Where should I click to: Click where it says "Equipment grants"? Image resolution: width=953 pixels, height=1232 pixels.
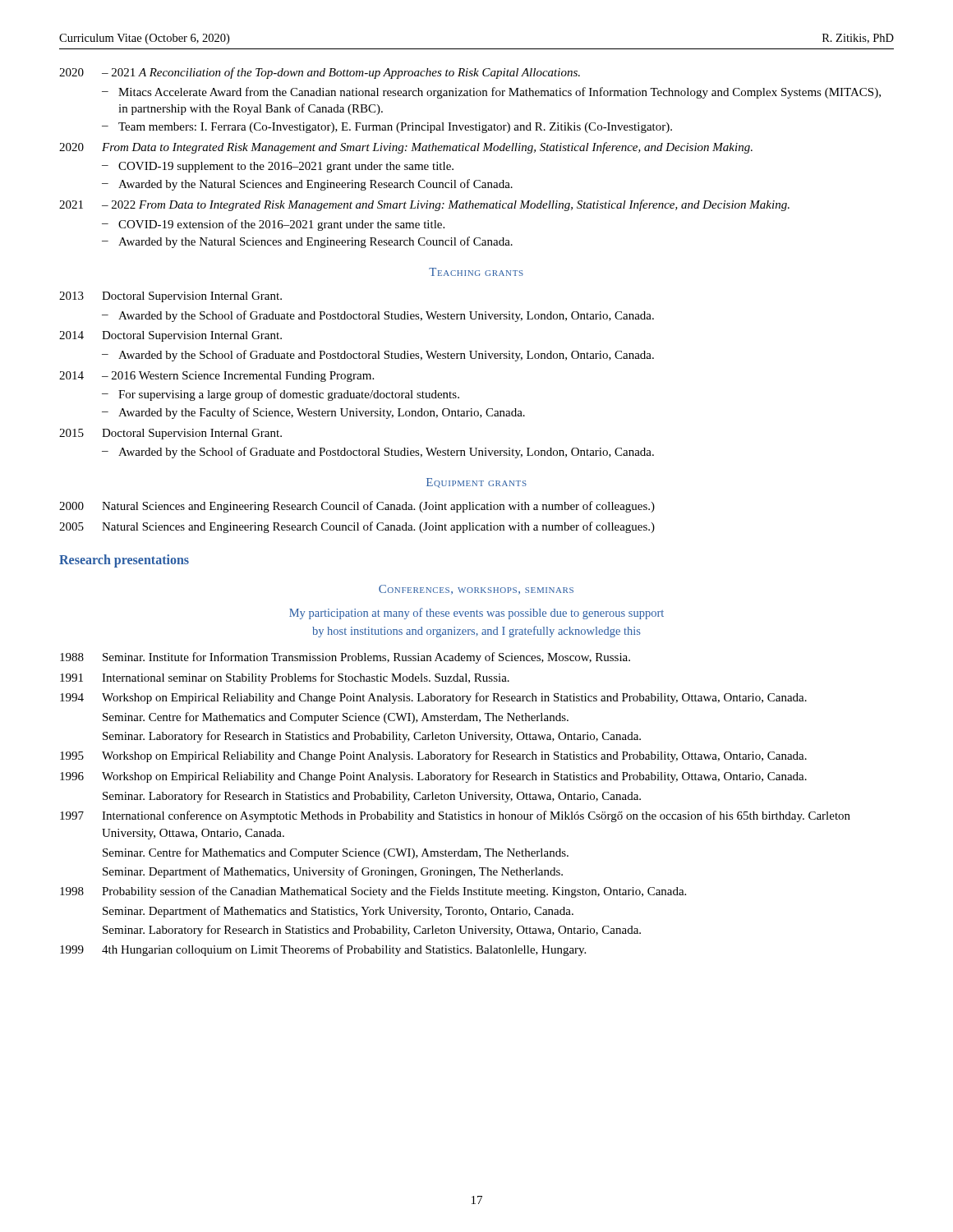(476, 482)
